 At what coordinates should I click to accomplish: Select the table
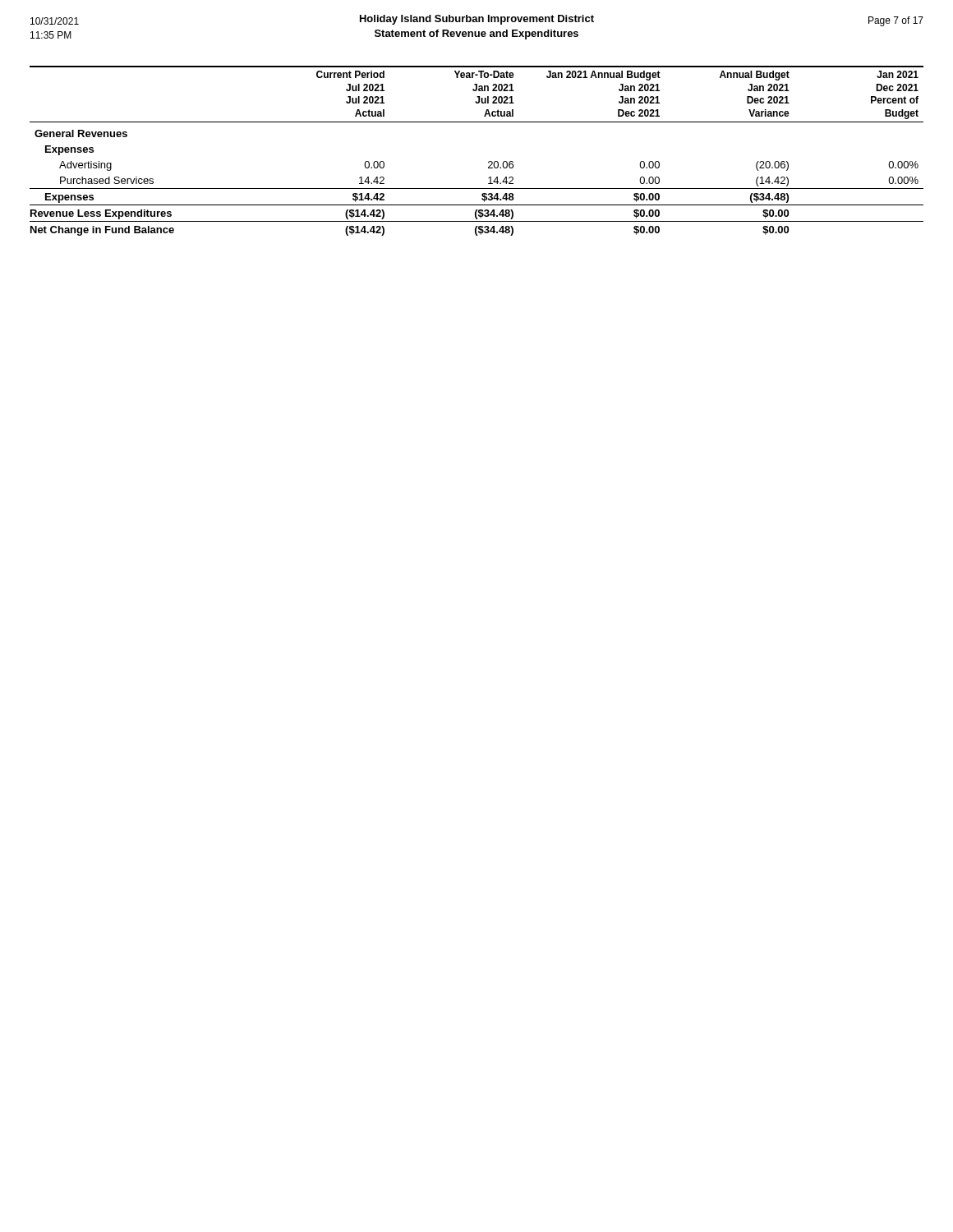(x=476, y=152)
